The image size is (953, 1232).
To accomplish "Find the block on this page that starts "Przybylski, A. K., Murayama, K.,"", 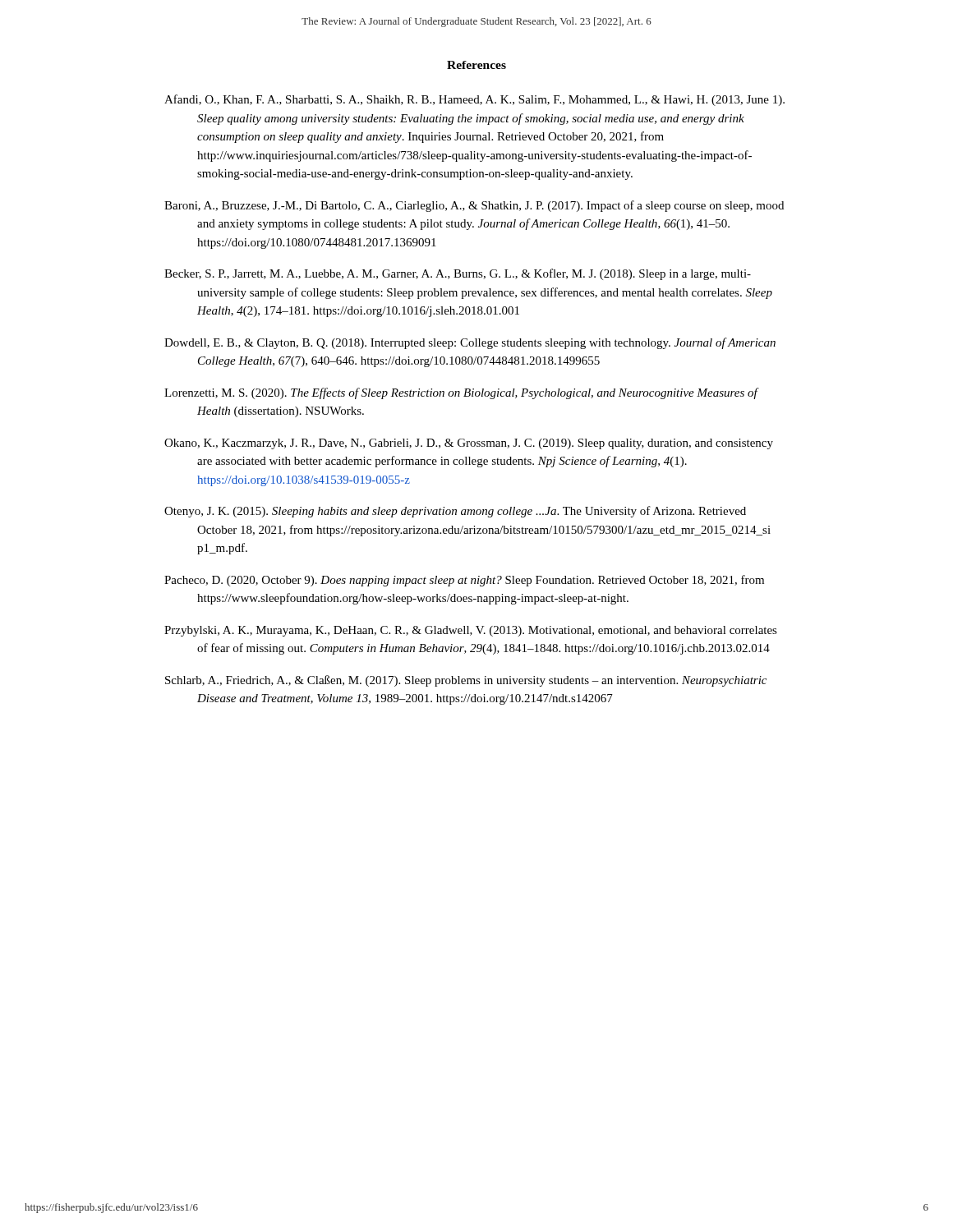I will [x=471, y=639].
